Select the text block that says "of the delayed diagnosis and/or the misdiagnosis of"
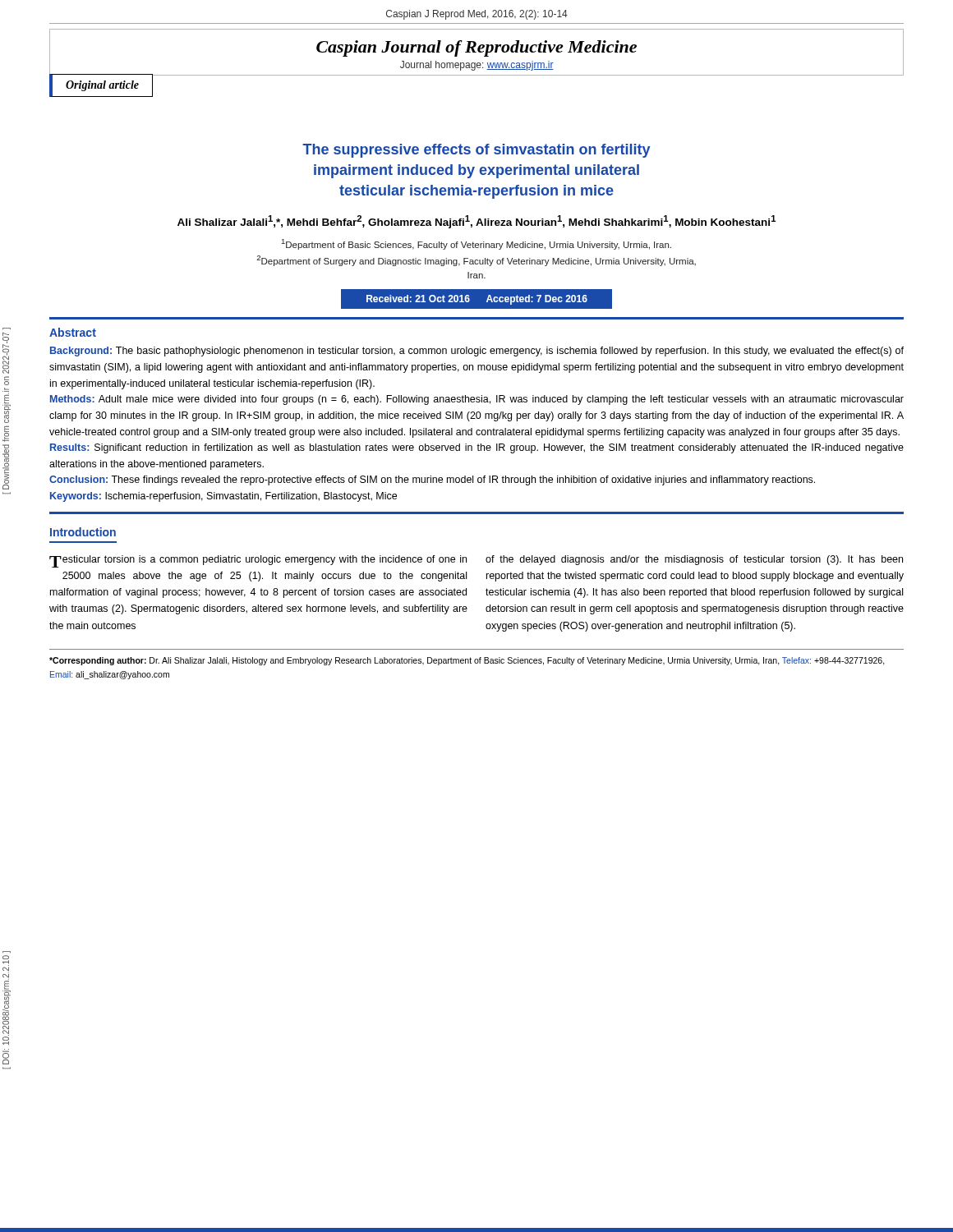 coord(695,592)
